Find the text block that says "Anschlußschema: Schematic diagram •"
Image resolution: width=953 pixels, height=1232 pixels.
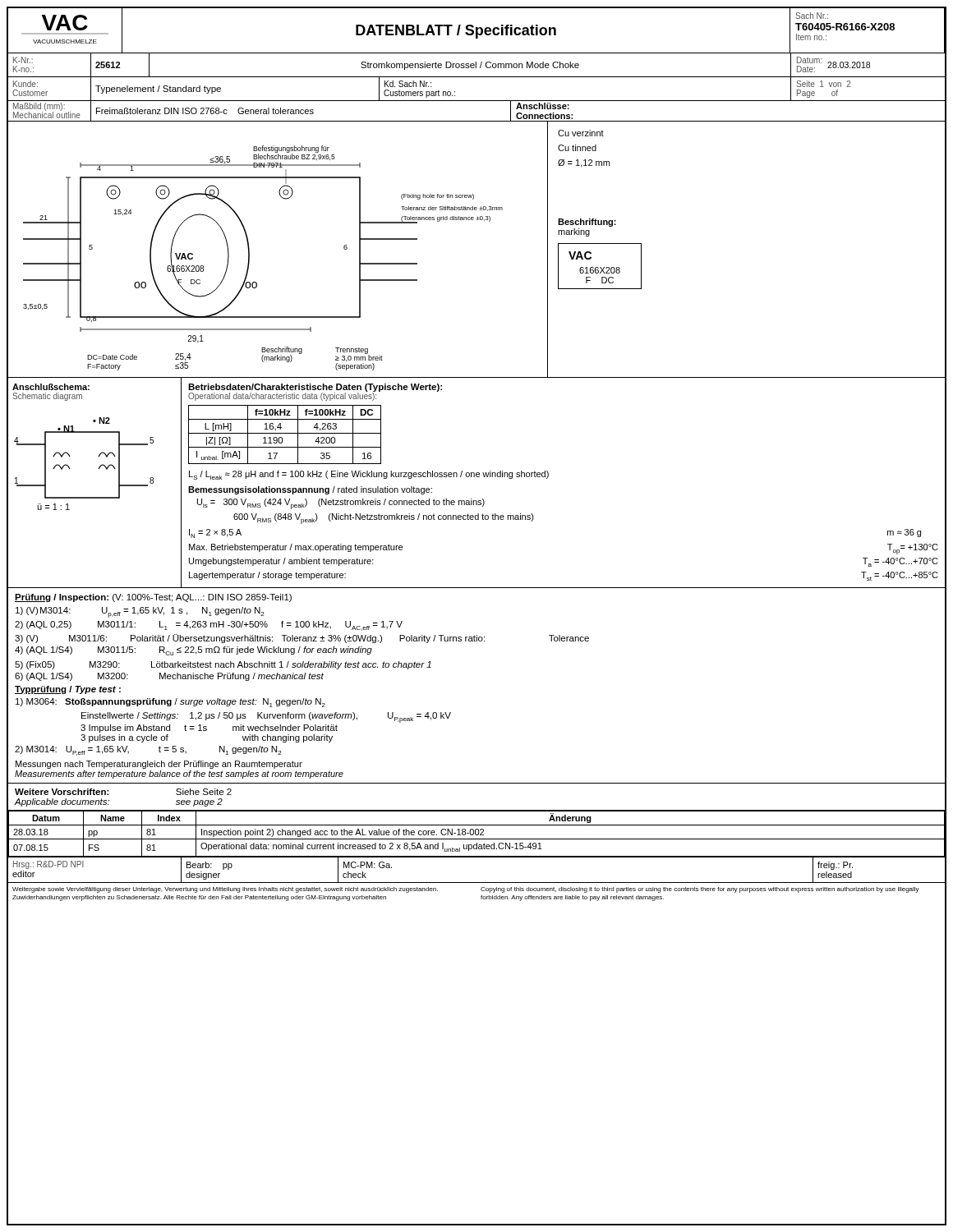click(x=94, y=449)
